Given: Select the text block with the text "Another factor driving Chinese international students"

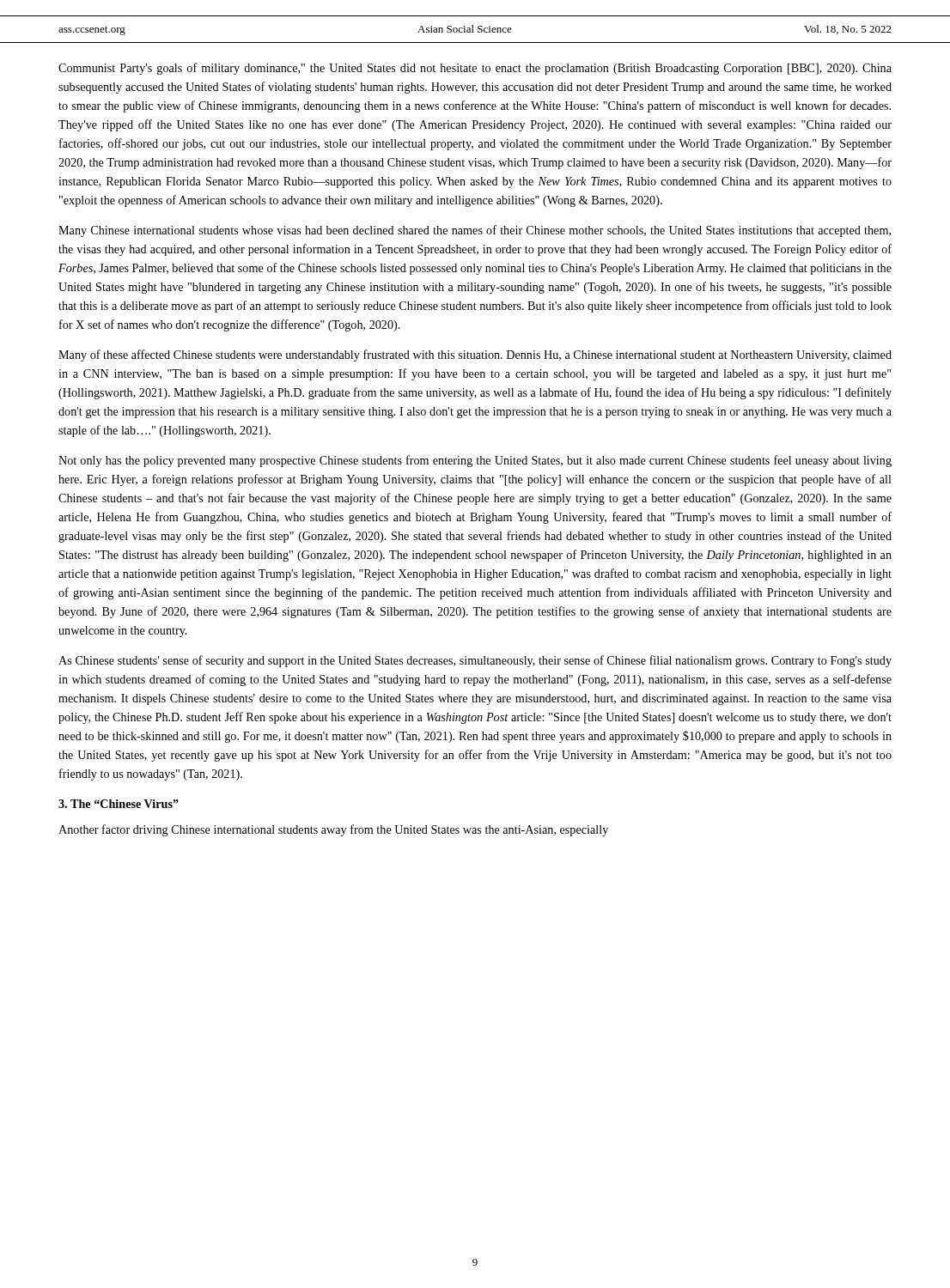Looking at the screenshot, I should tap(475, 830).
